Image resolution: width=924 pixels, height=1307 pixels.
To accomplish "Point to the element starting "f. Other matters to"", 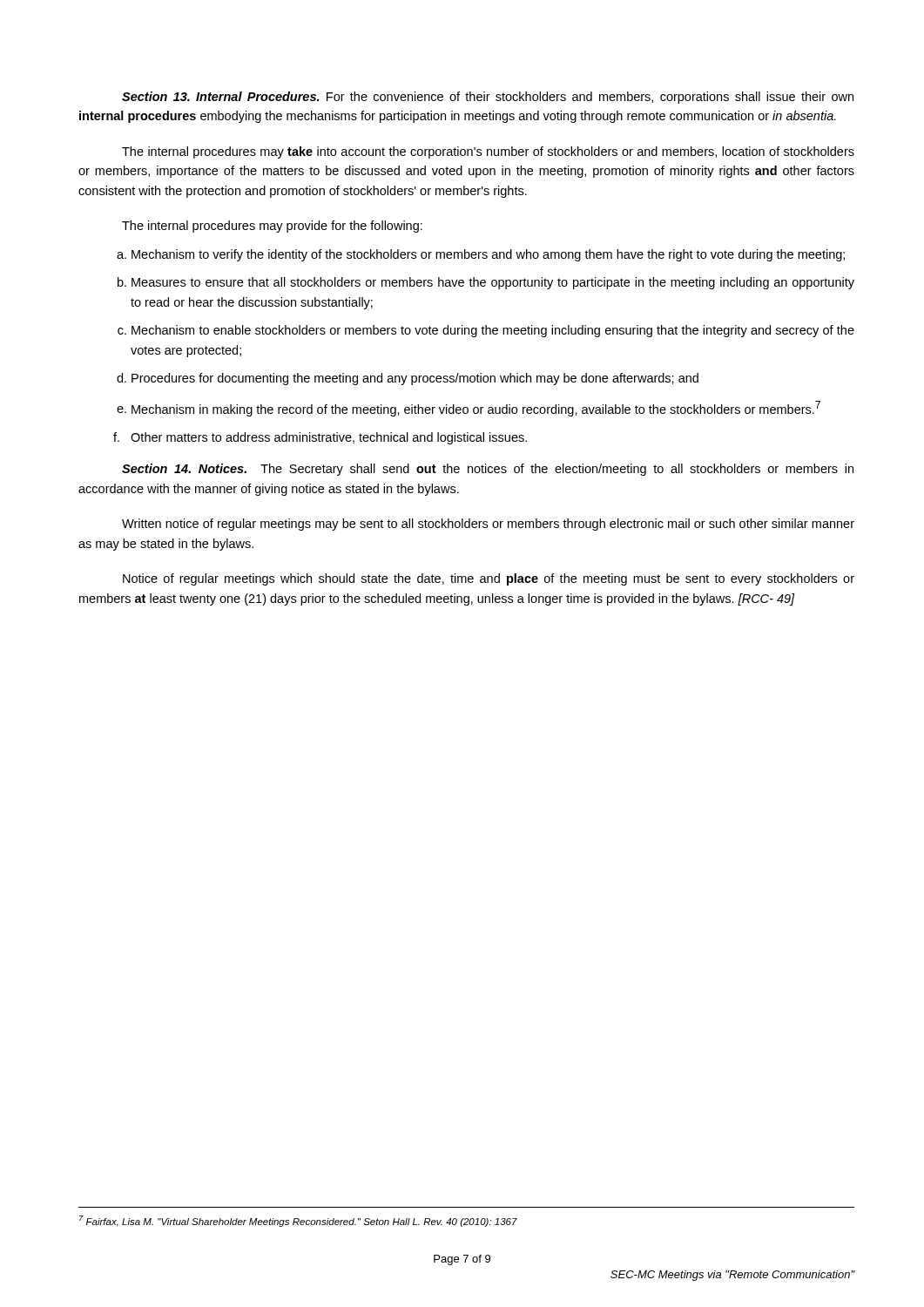I will point(492,438).
